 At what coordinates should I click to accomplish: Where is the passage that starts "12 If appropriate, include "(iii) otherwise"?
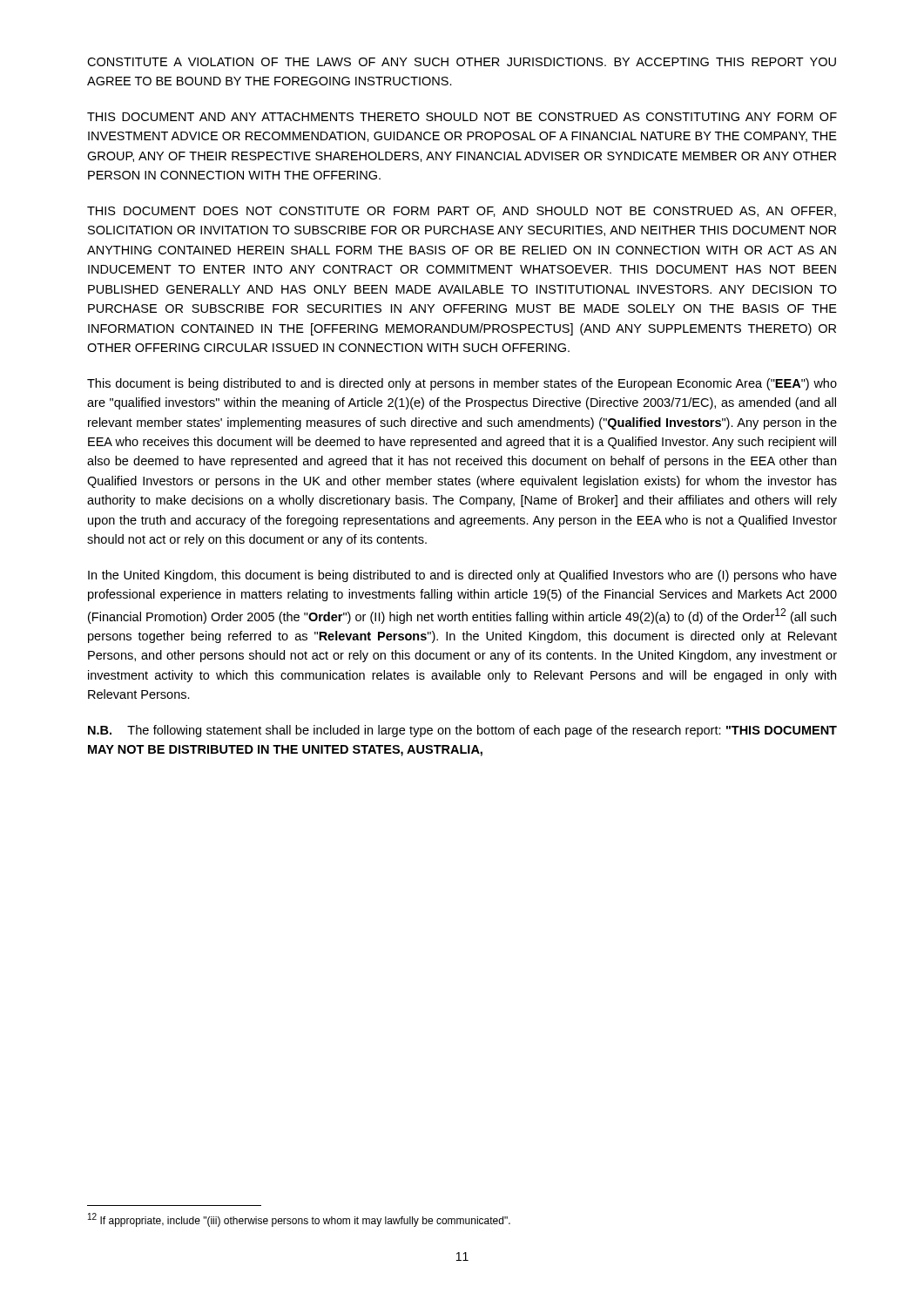pyautogui.click(x=299, y=1220)
